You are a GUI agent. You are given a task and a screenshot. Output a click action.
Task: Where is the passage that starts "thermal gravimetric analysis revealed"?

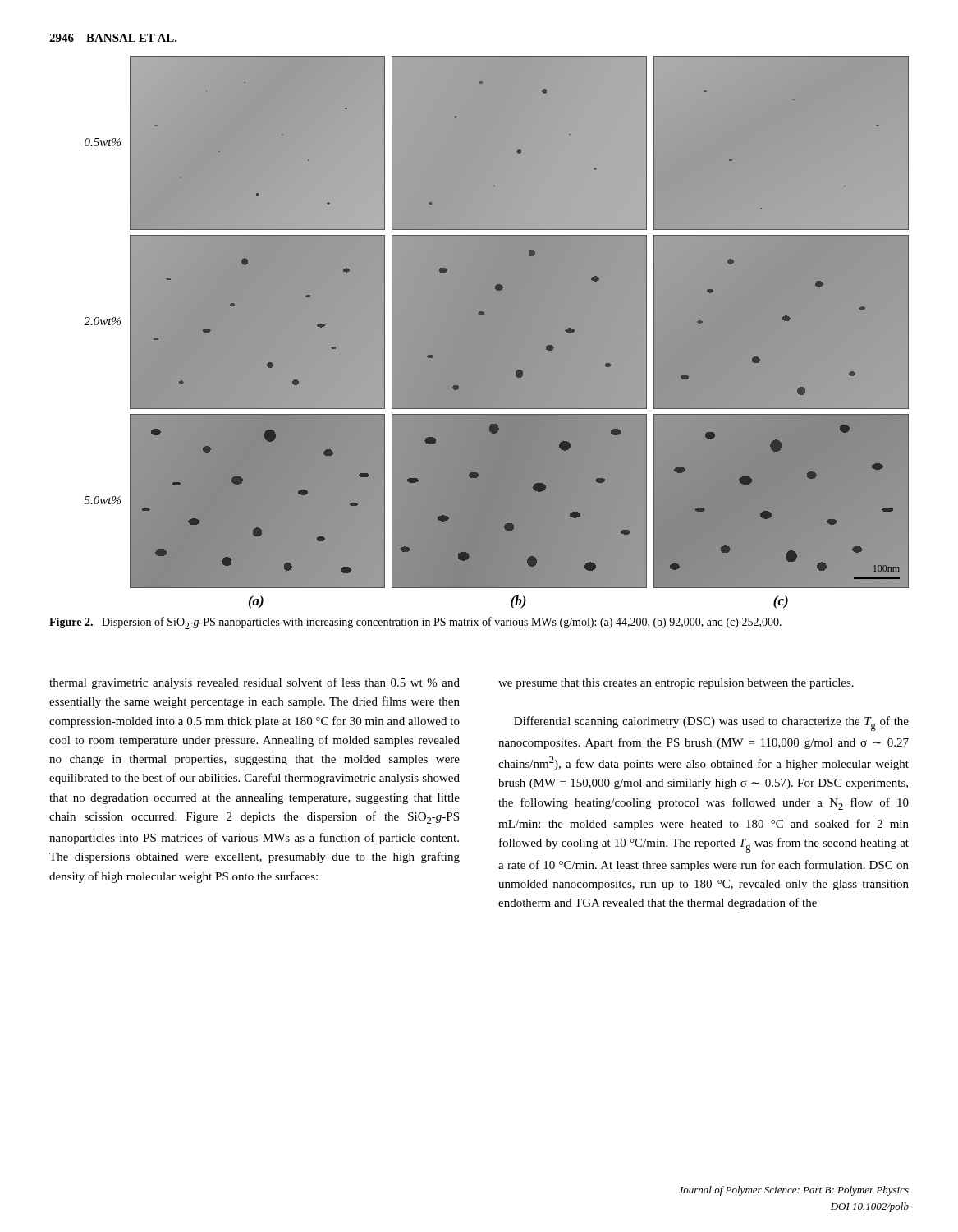coord(254,779)
